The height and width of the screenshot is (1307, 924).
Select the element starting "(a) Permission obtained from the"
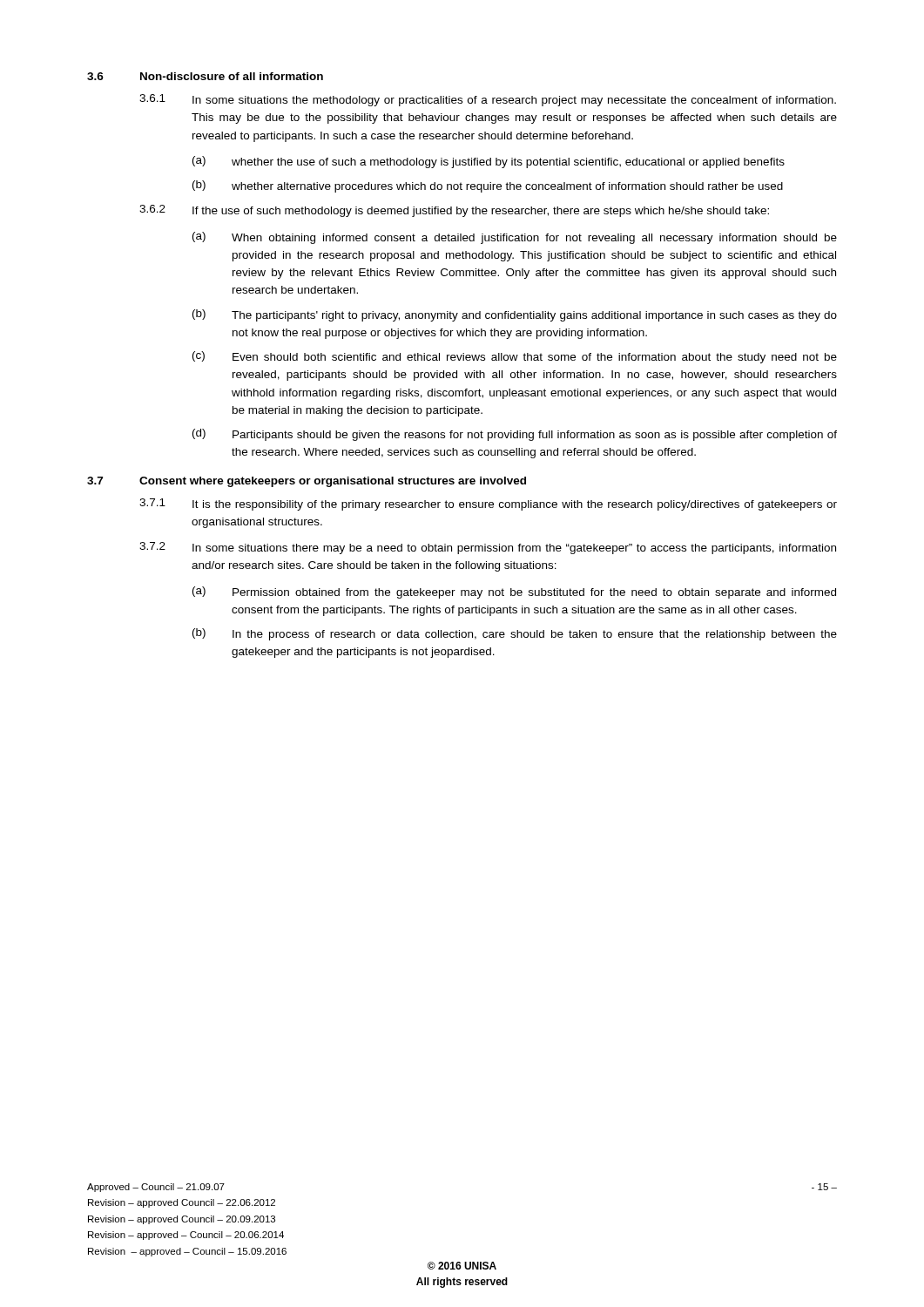[x=514, y=601]
